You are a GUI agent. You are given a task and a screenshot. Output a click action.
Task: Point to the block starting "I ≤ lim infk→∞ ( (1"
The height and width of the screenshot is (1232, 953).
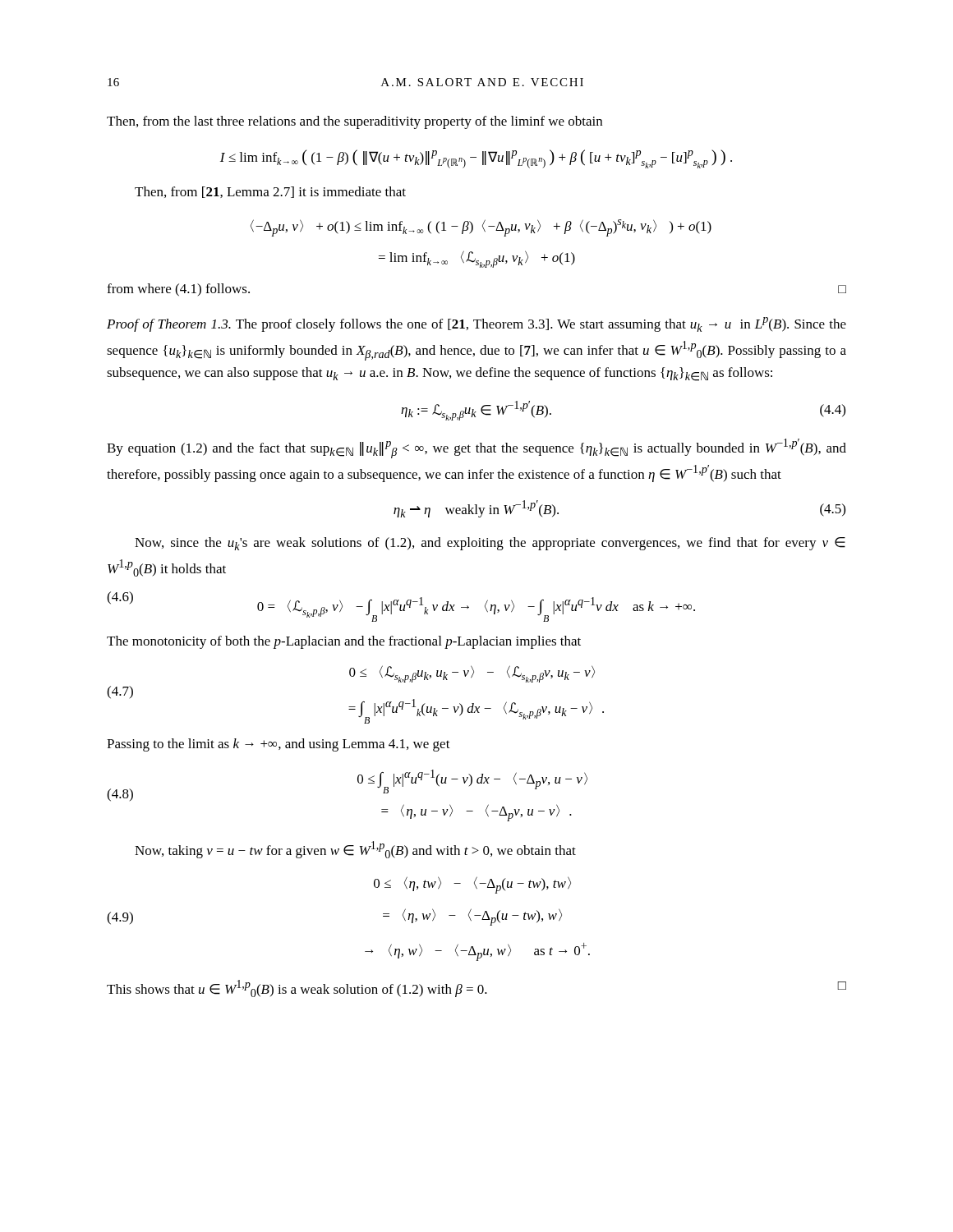tap(476, 157)
